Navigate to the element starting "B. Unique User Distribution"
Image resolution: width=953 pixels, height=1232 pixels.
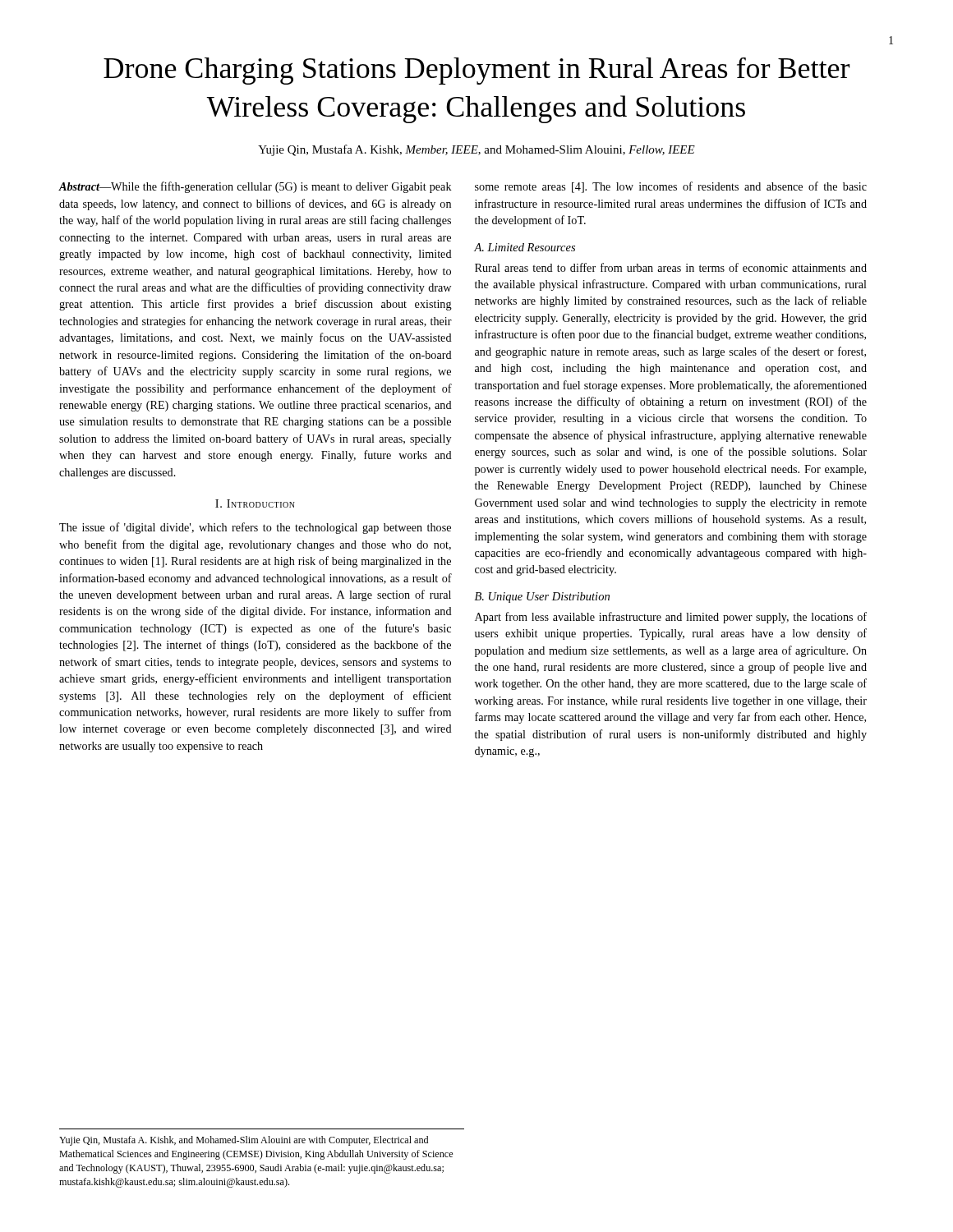click(x=542, y=596)
